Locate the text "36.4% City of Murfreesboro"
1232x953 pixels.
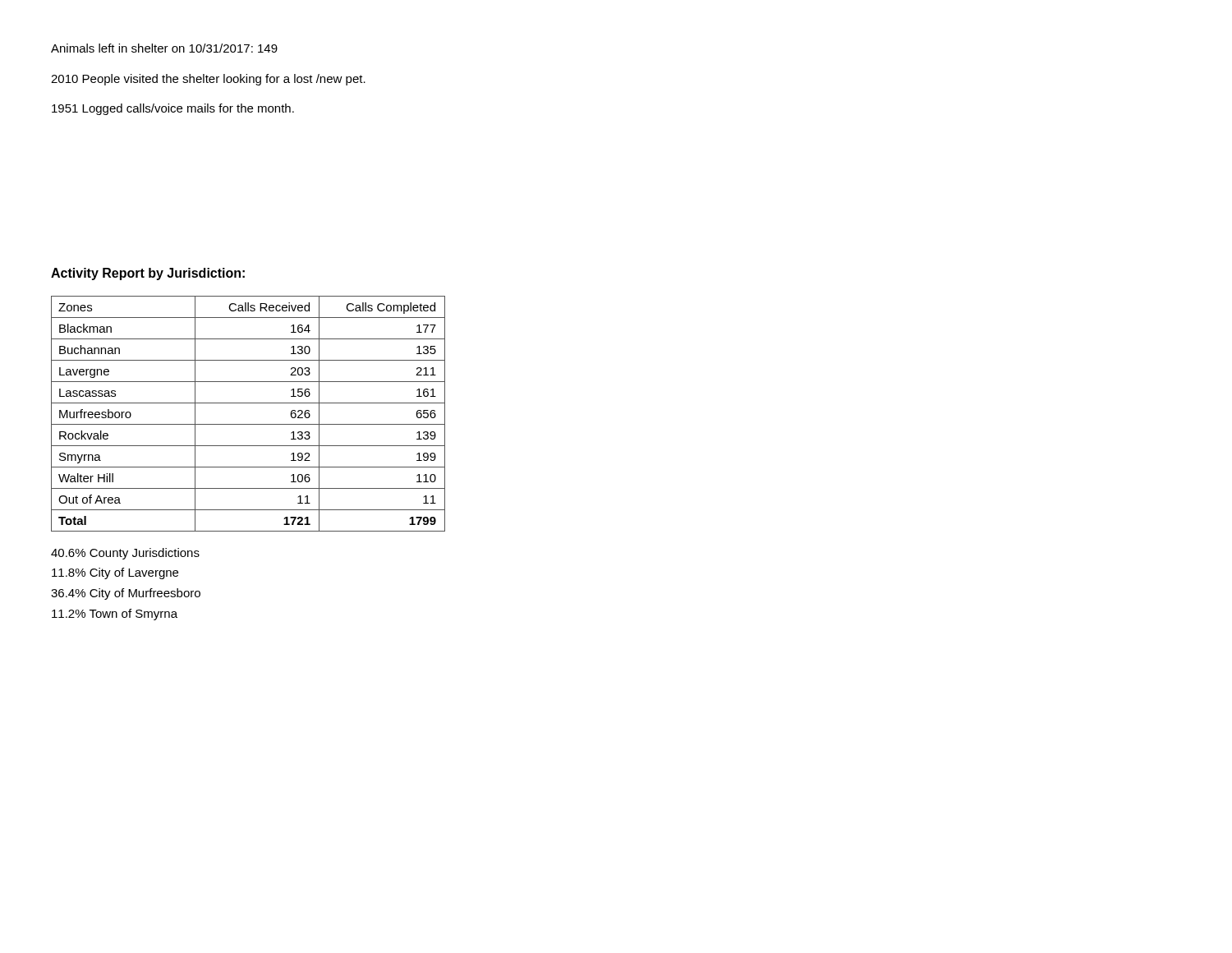126,593
